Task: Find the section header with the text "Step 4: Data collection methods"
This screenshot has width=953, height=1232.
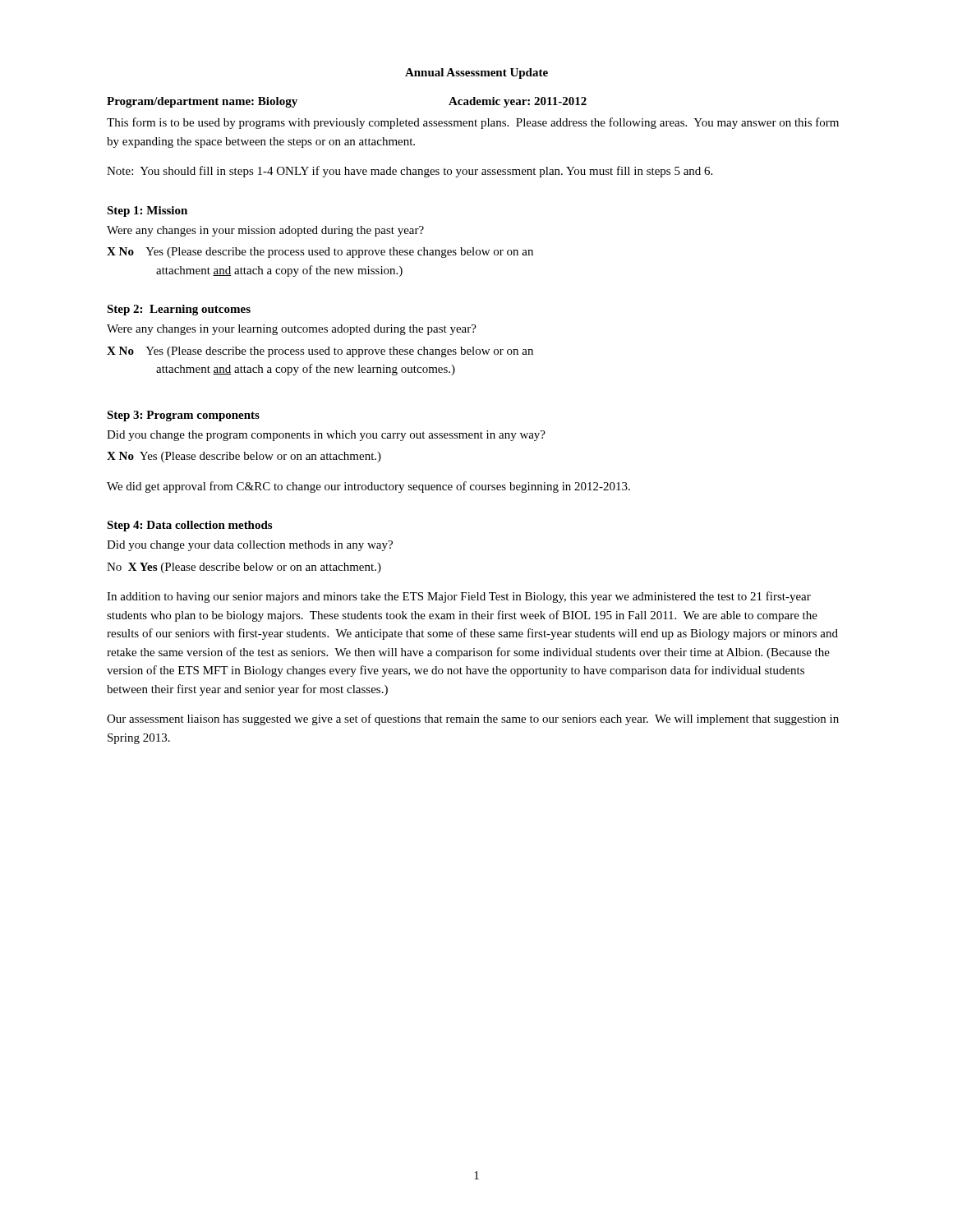Action: coord(190,525)
